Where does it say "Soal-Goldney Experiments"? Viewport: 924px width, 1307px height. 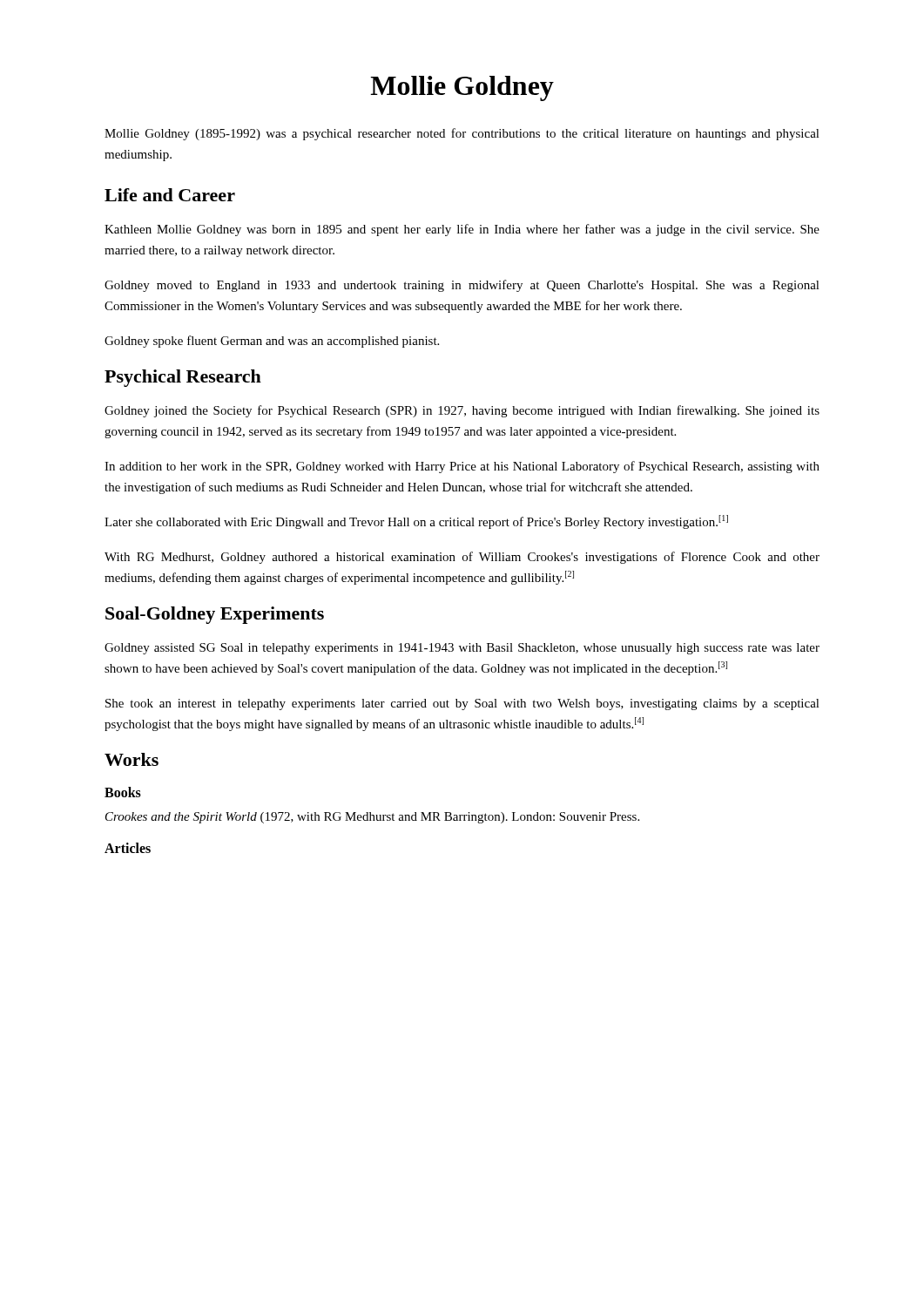coord(215,615)
